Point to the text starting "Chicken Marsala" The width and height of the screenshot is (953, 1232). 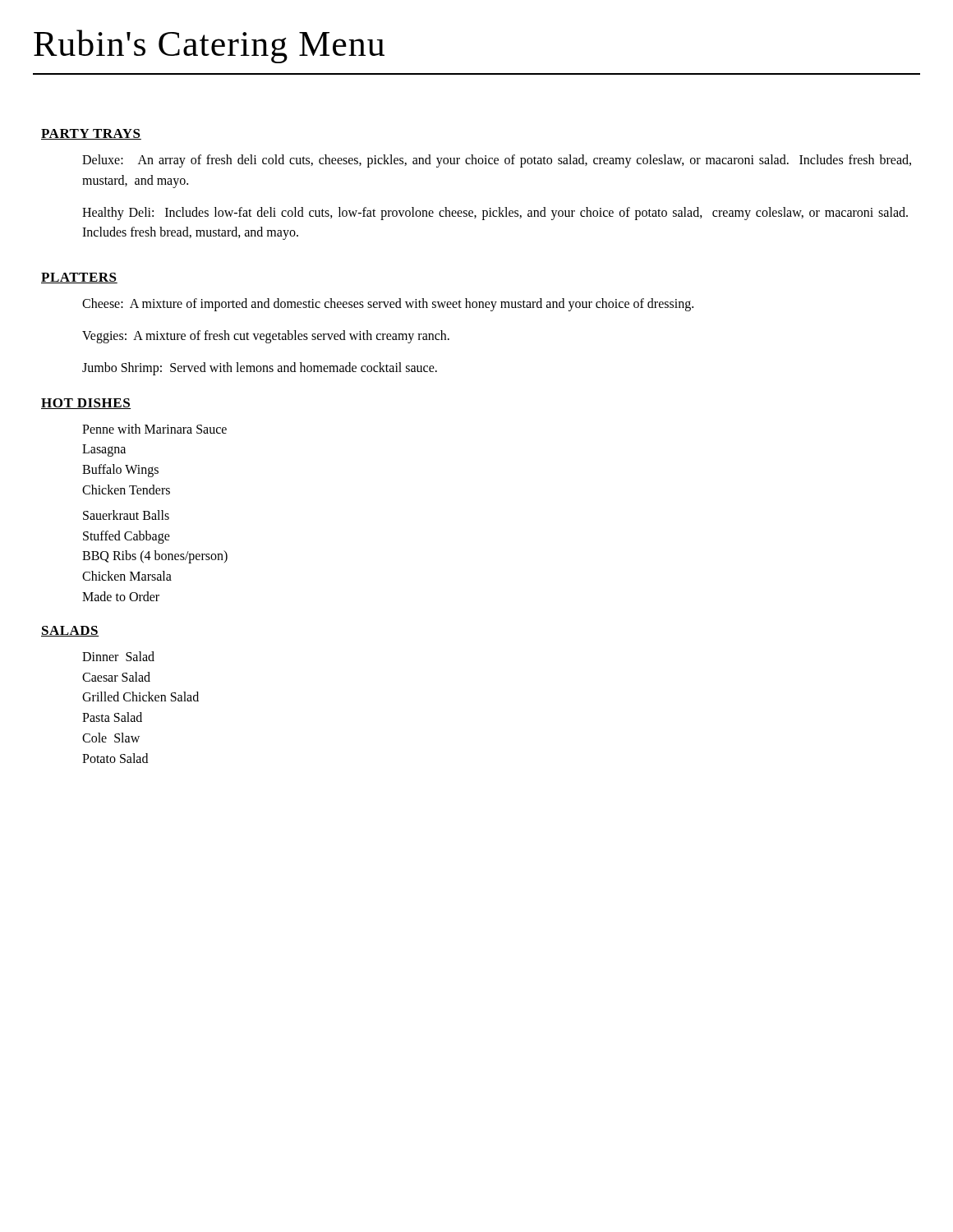(x=127, y=576)
